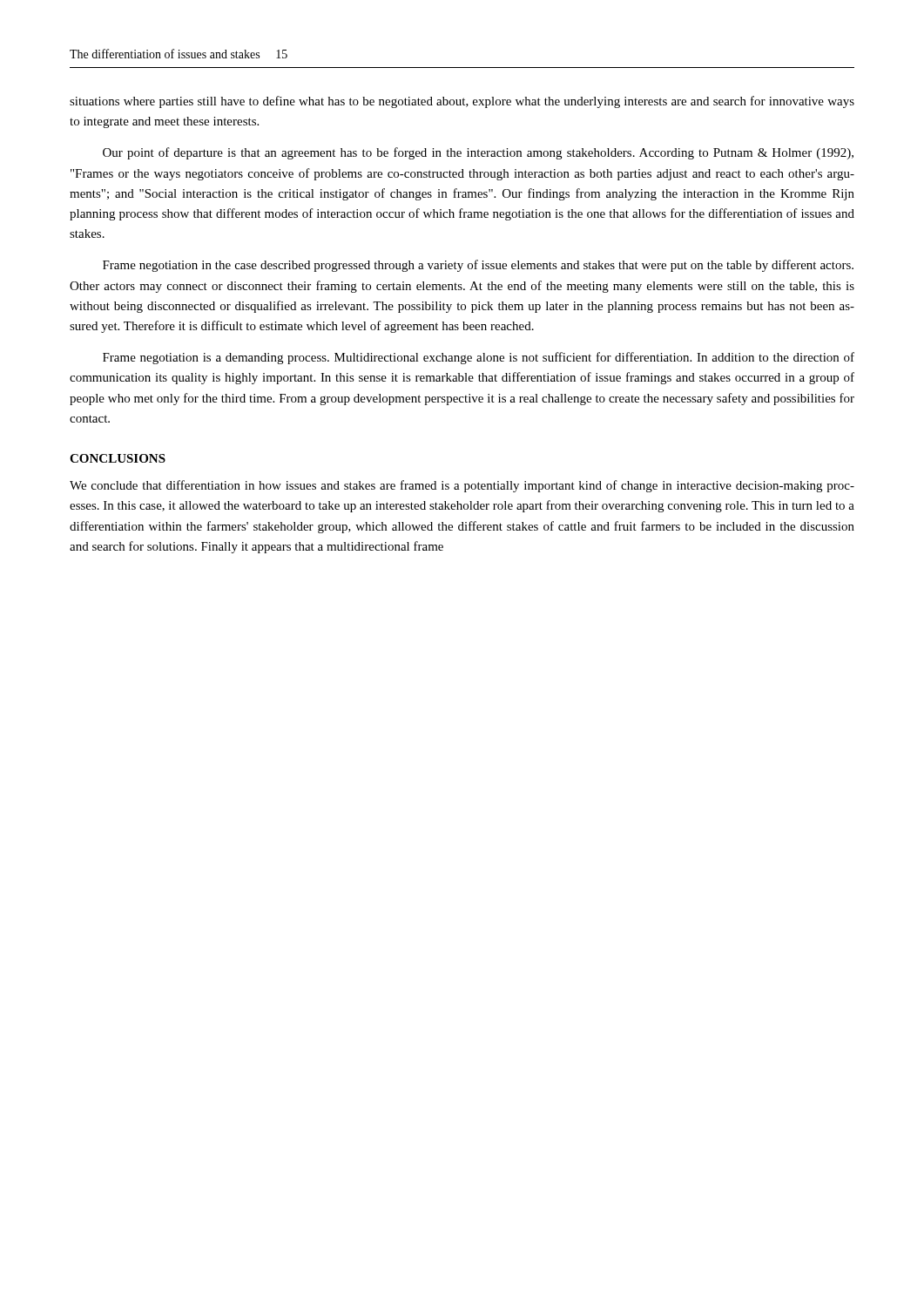The image size is (924, 1307).
Task: Locate the text block containing "Our point of departure is that an"
Action: [462, 193]
